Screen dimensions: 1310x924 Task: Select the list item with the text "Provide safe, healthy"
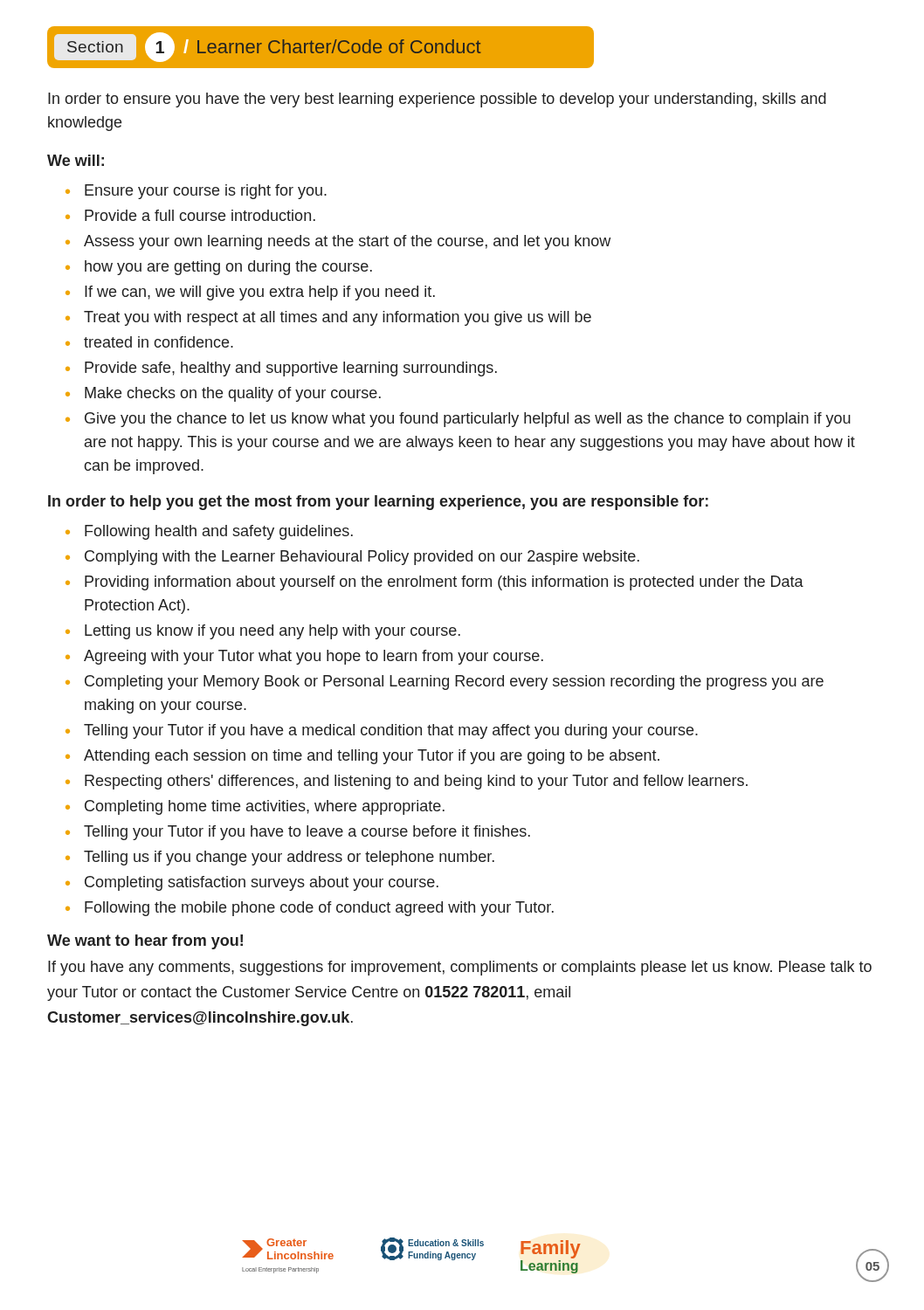291,368
